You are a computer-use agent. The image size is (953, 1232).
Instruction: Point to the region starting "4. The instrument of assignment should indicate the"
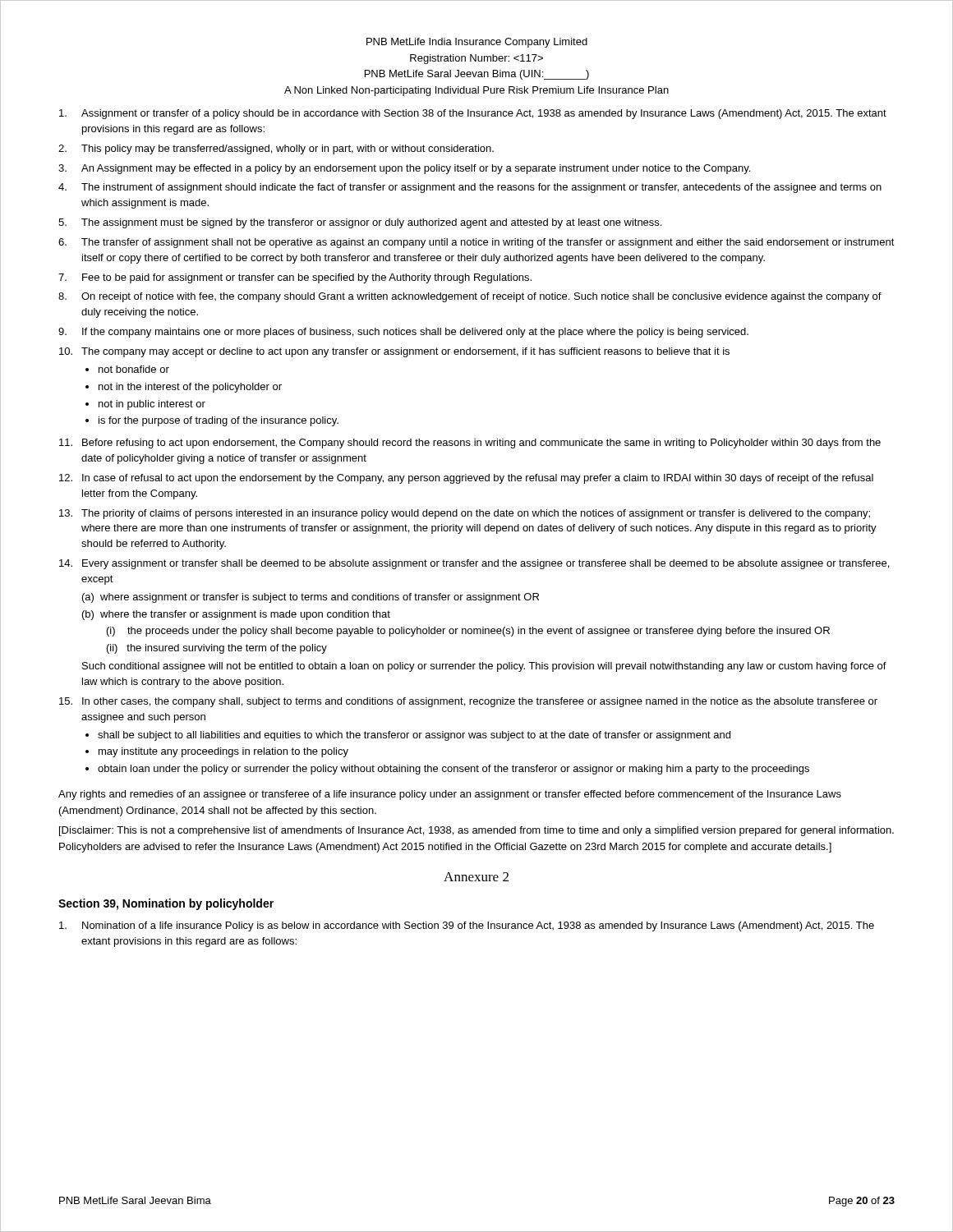coord(476,196)
